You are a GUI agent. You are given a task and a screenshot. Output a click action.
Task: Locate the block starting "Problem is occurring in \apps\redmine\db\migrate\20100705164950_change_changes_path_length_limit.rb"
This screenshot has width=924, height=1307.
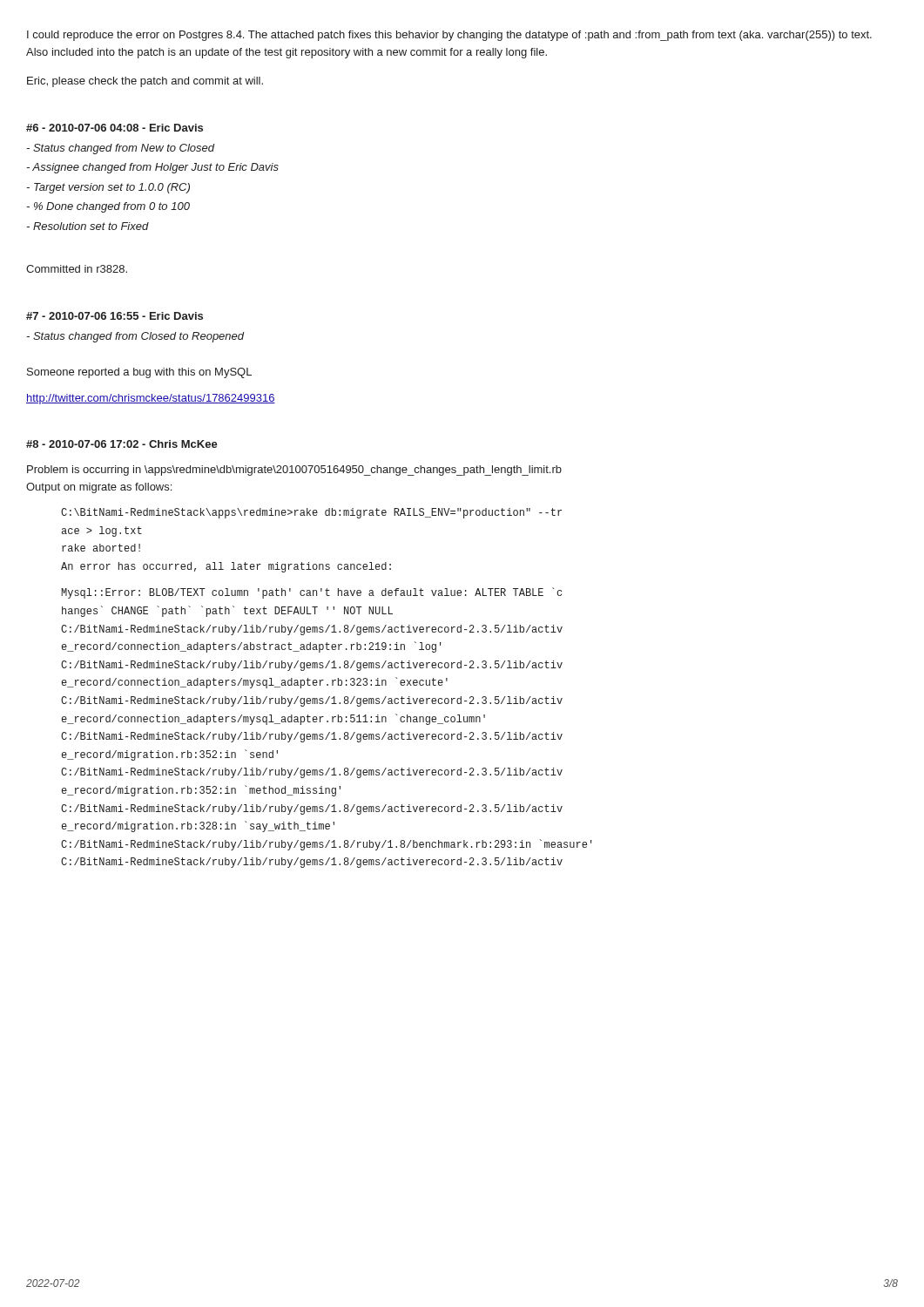coord(294,478)
